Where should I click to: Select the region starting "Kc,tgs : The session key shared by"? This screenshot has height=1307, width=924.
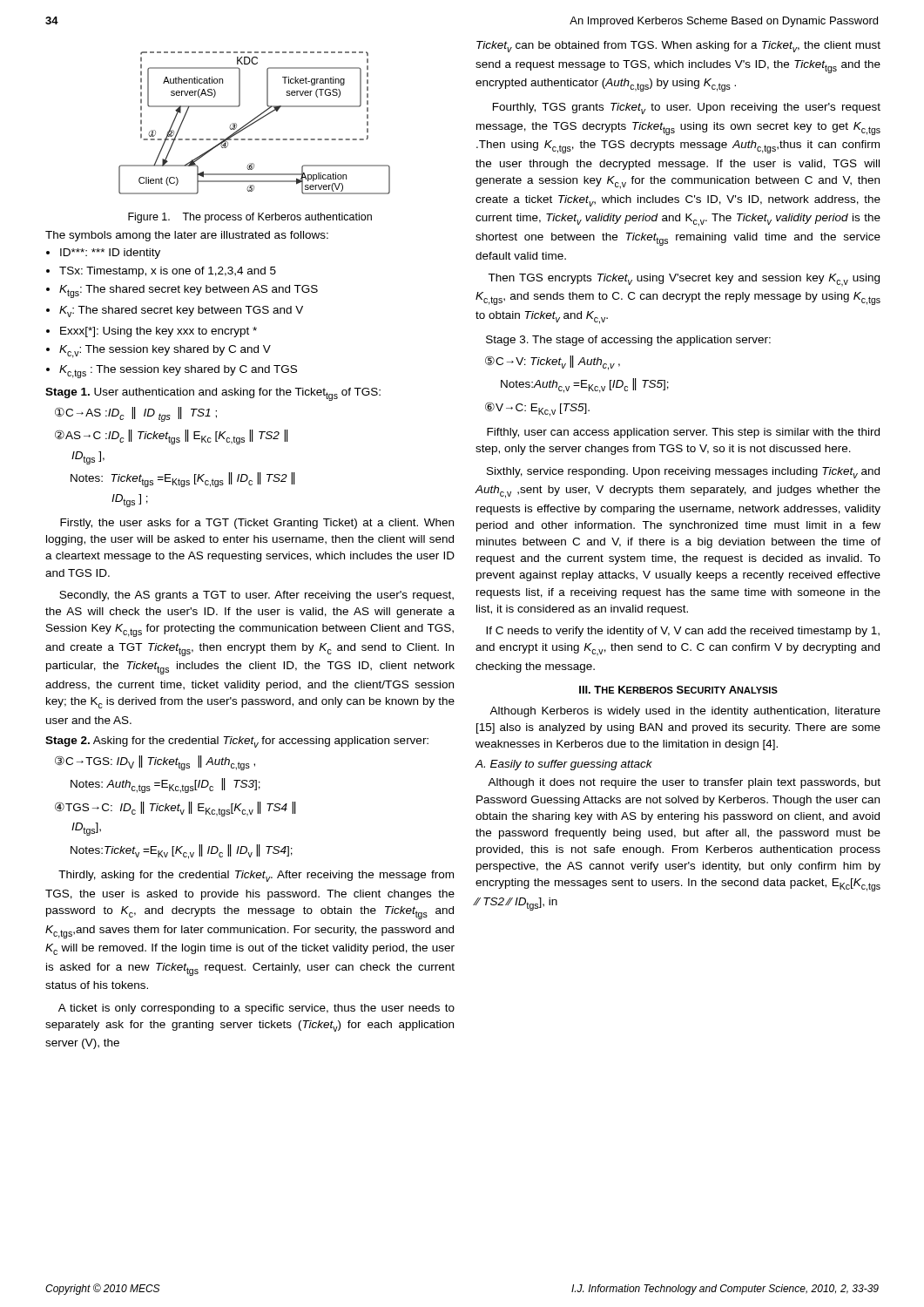[178, 371]
